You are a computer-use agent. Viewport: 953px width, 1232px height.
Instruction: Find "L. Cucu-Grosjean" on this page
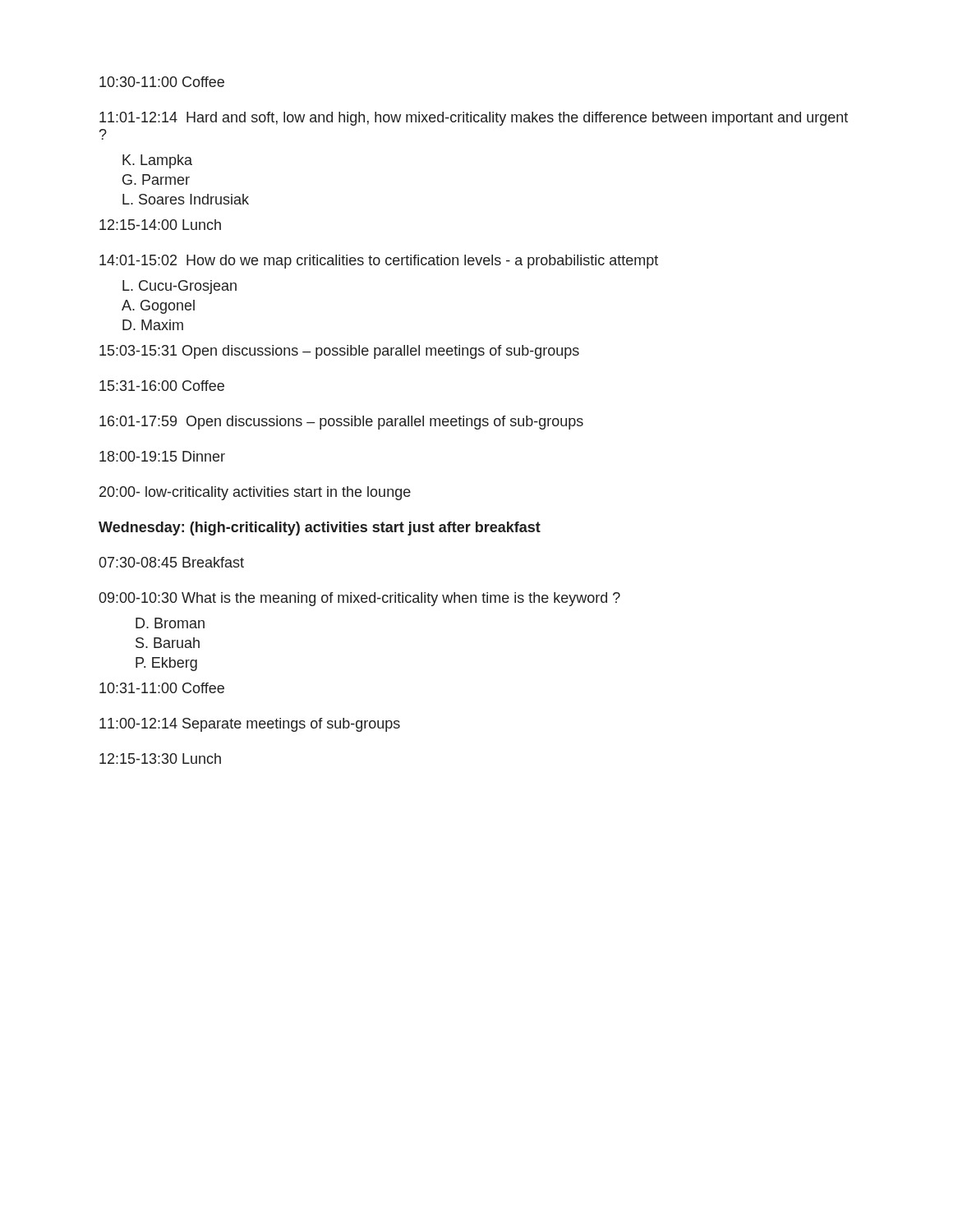(x=180, y=286)
